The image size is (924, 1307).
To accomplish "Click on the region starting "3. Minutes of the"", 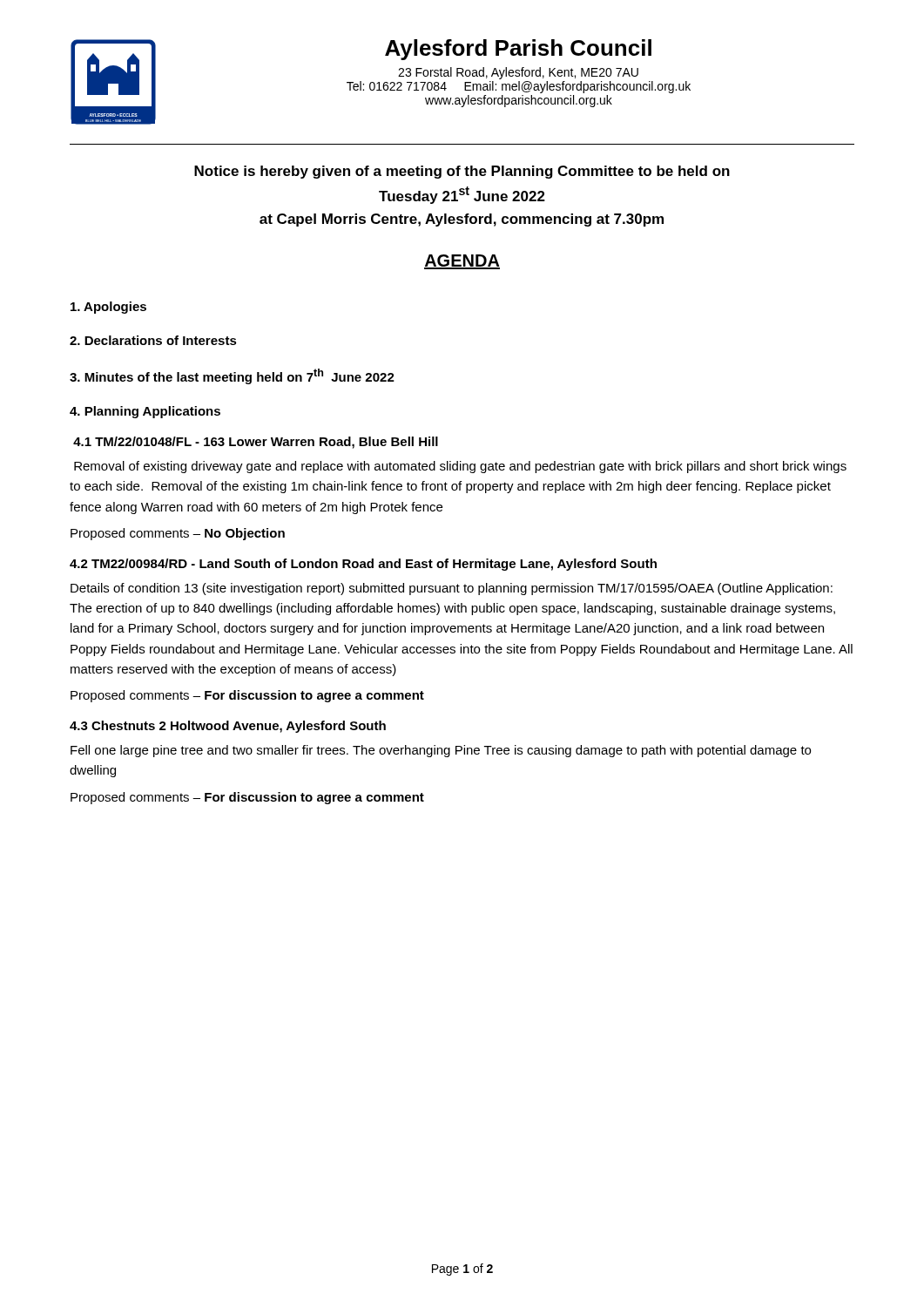I will (232, 376).
